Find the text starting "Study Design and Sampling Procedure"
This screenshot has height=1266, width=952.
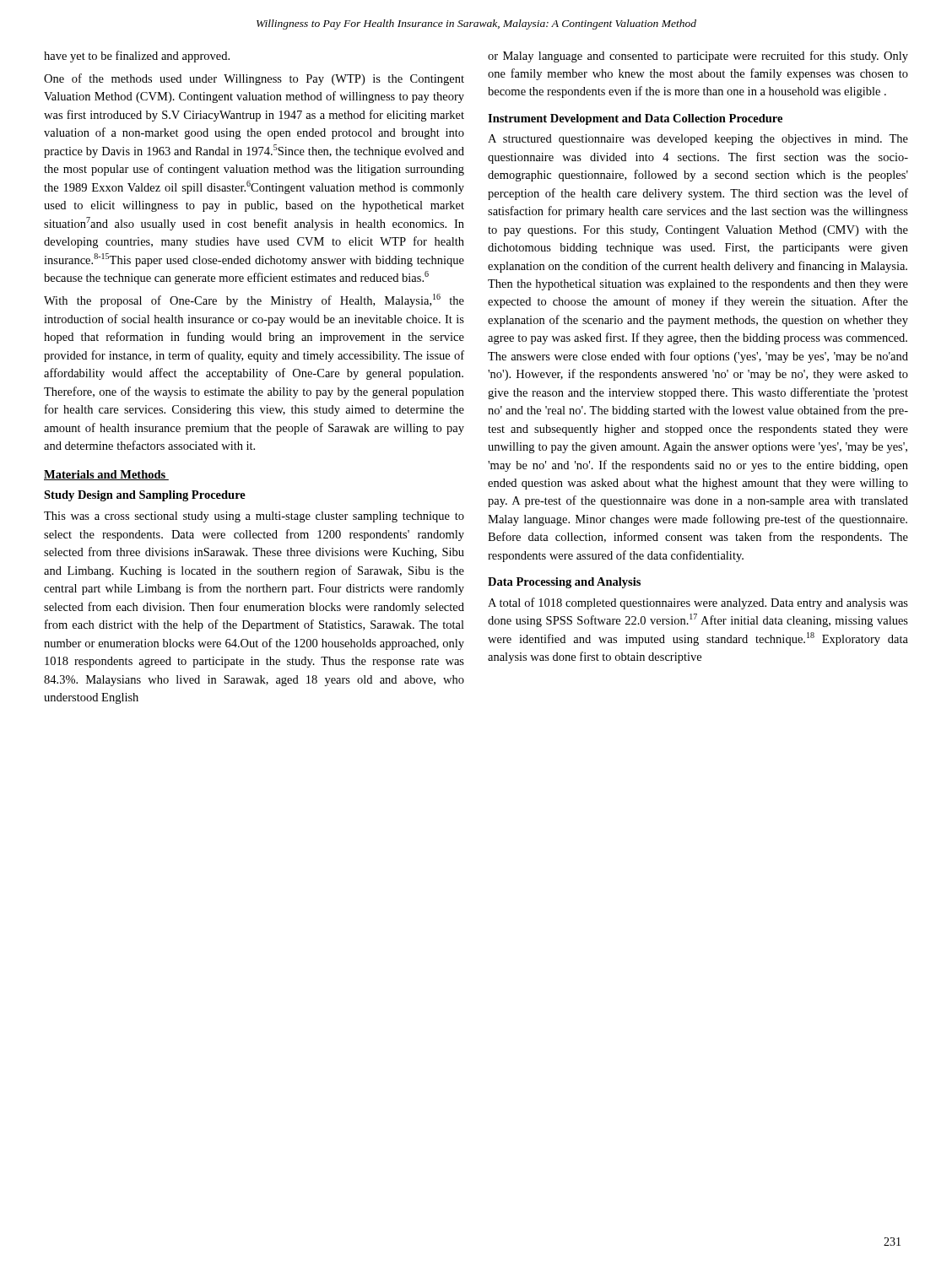pos(145,495)
